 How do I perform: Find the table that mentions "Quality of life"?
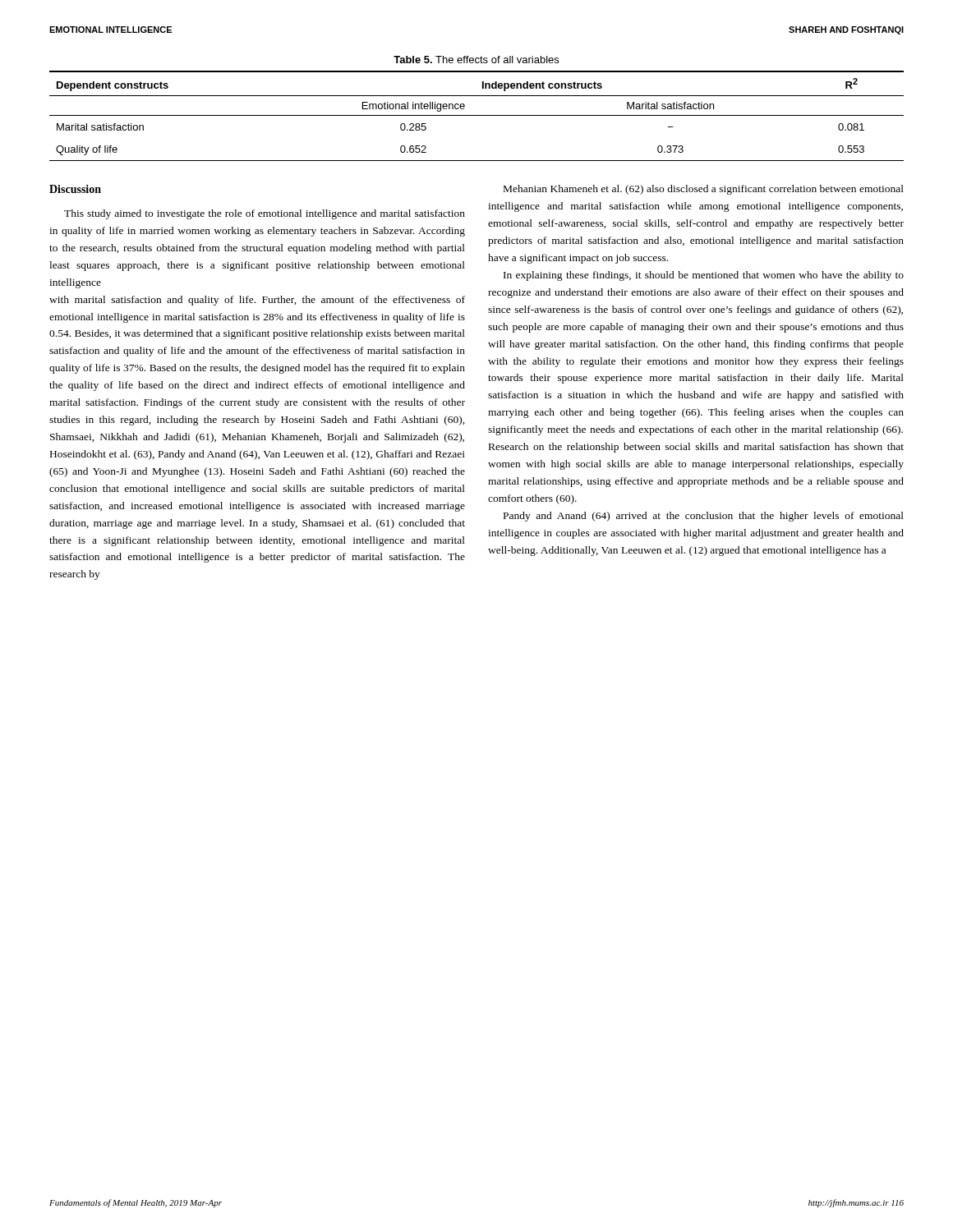(x=476, y=116)
